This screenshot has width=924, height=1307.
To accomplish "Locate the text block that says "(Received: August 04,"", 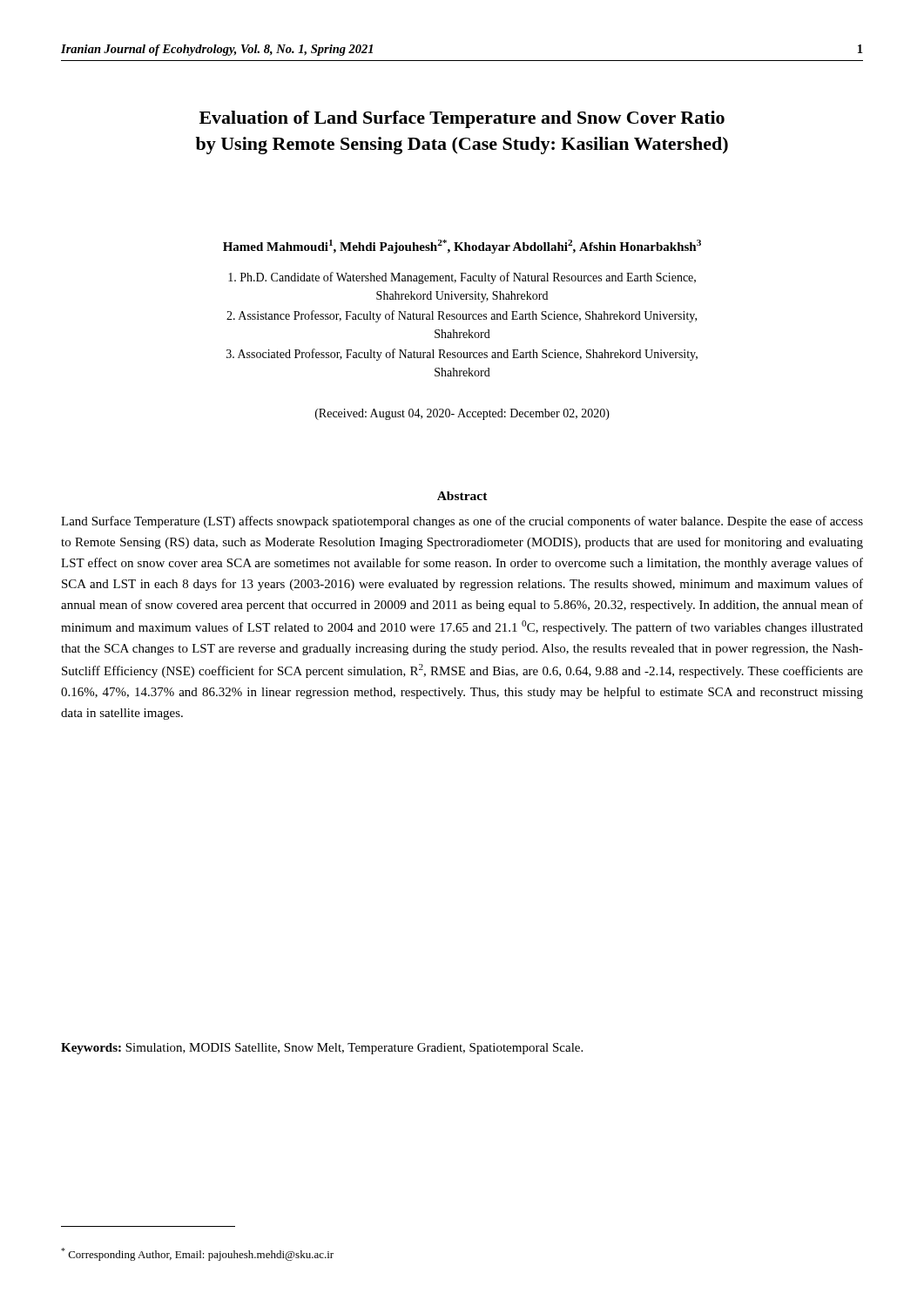I will click(x=462, y=413).
